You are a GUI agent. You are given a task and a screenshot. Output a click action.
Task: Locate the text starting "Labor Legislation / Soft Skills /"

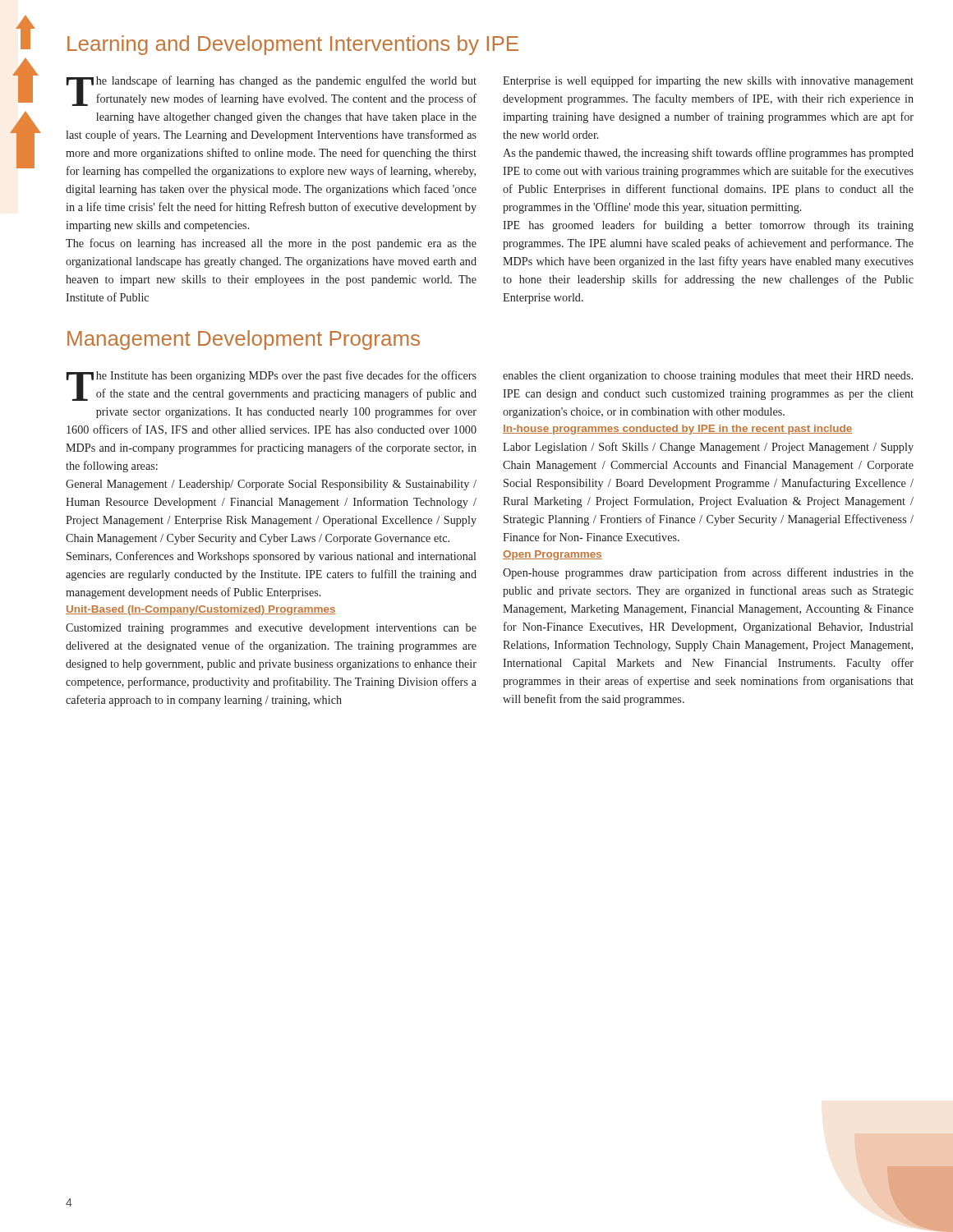click(708, 492)
